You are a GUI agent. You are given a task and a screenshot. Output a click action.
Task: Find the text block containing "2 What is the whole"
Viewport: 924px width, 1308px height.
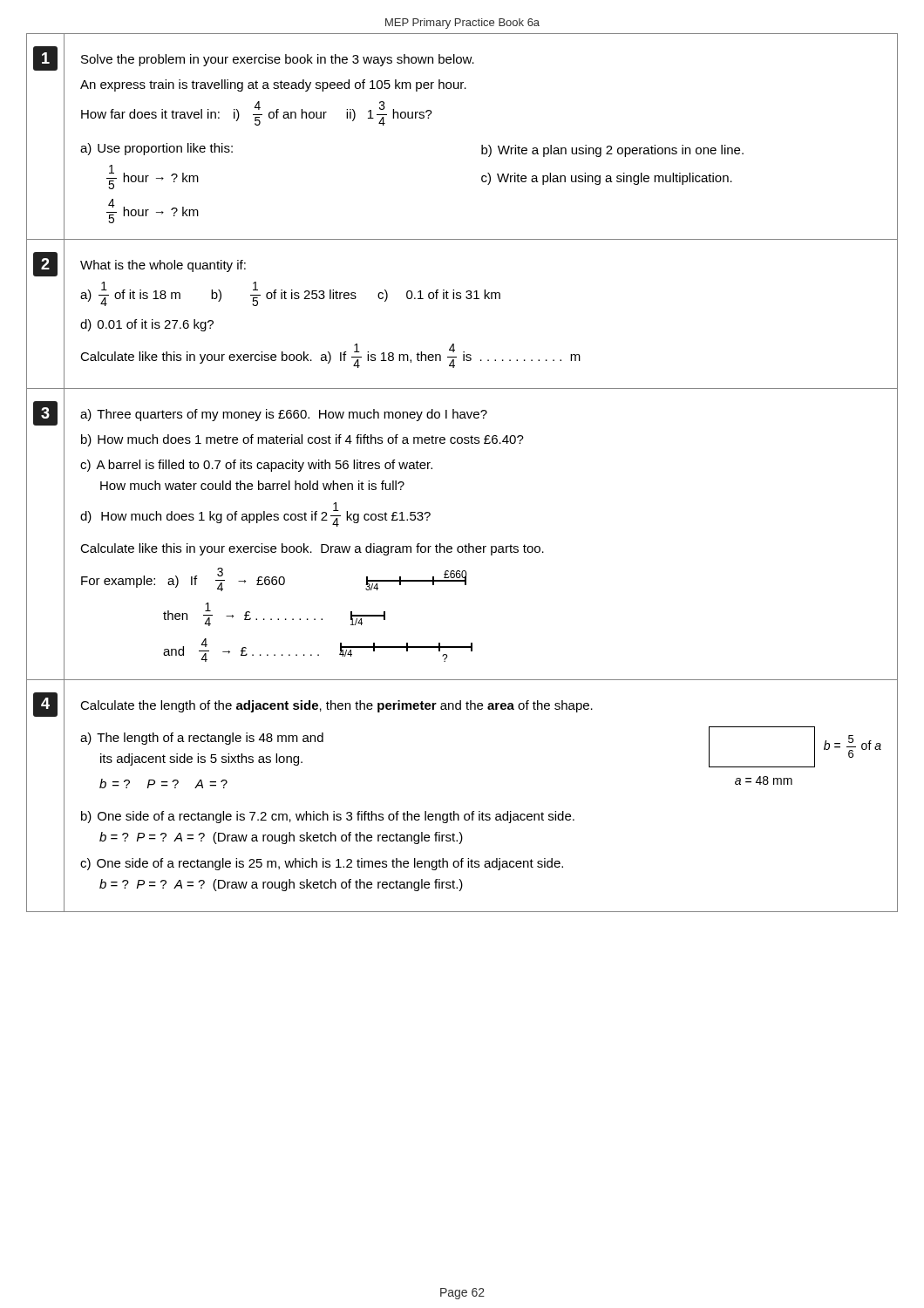pyautogui.click(x=462, y=314)
